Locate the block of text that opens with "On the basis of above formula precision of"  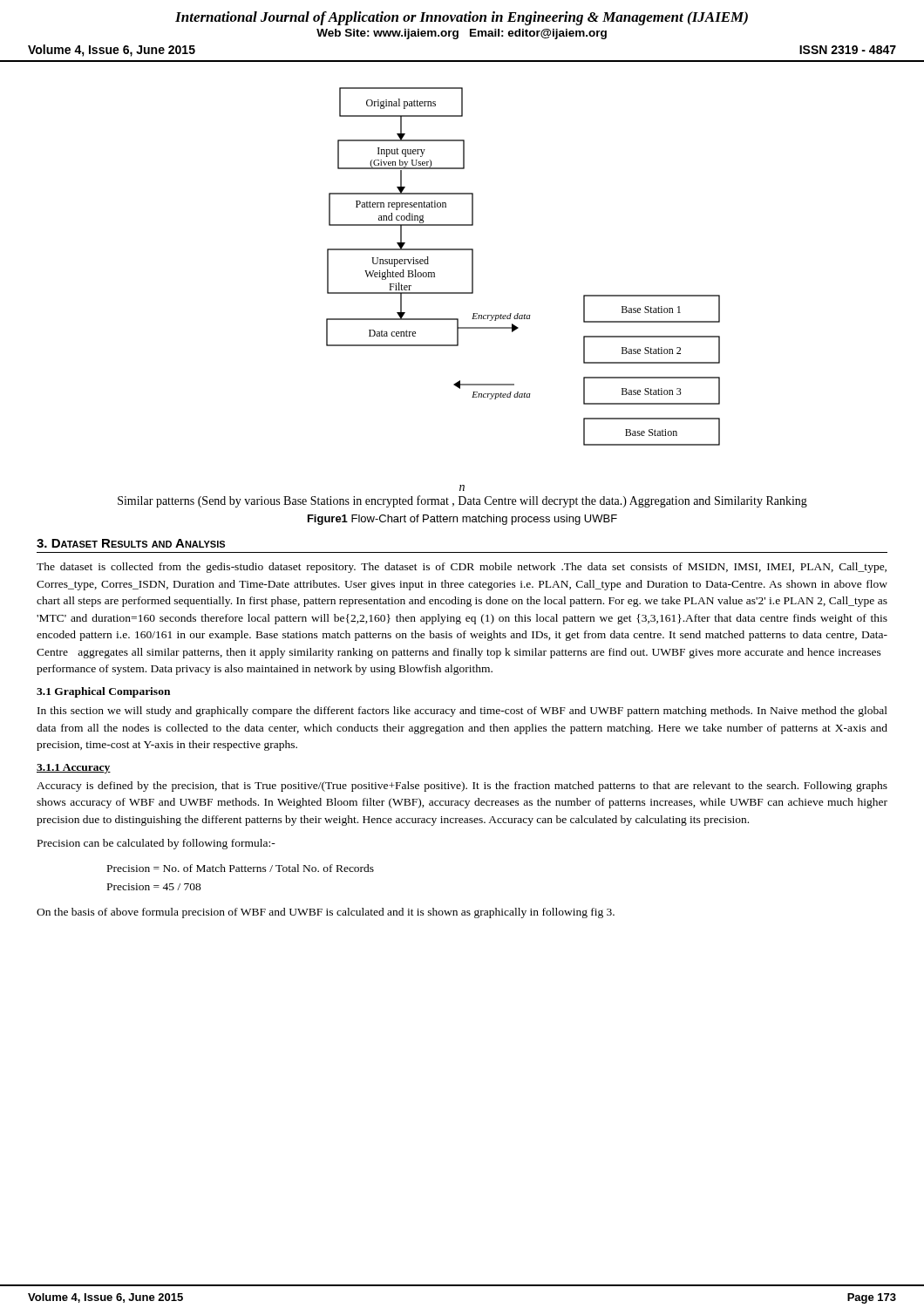(x=326, y=912)
